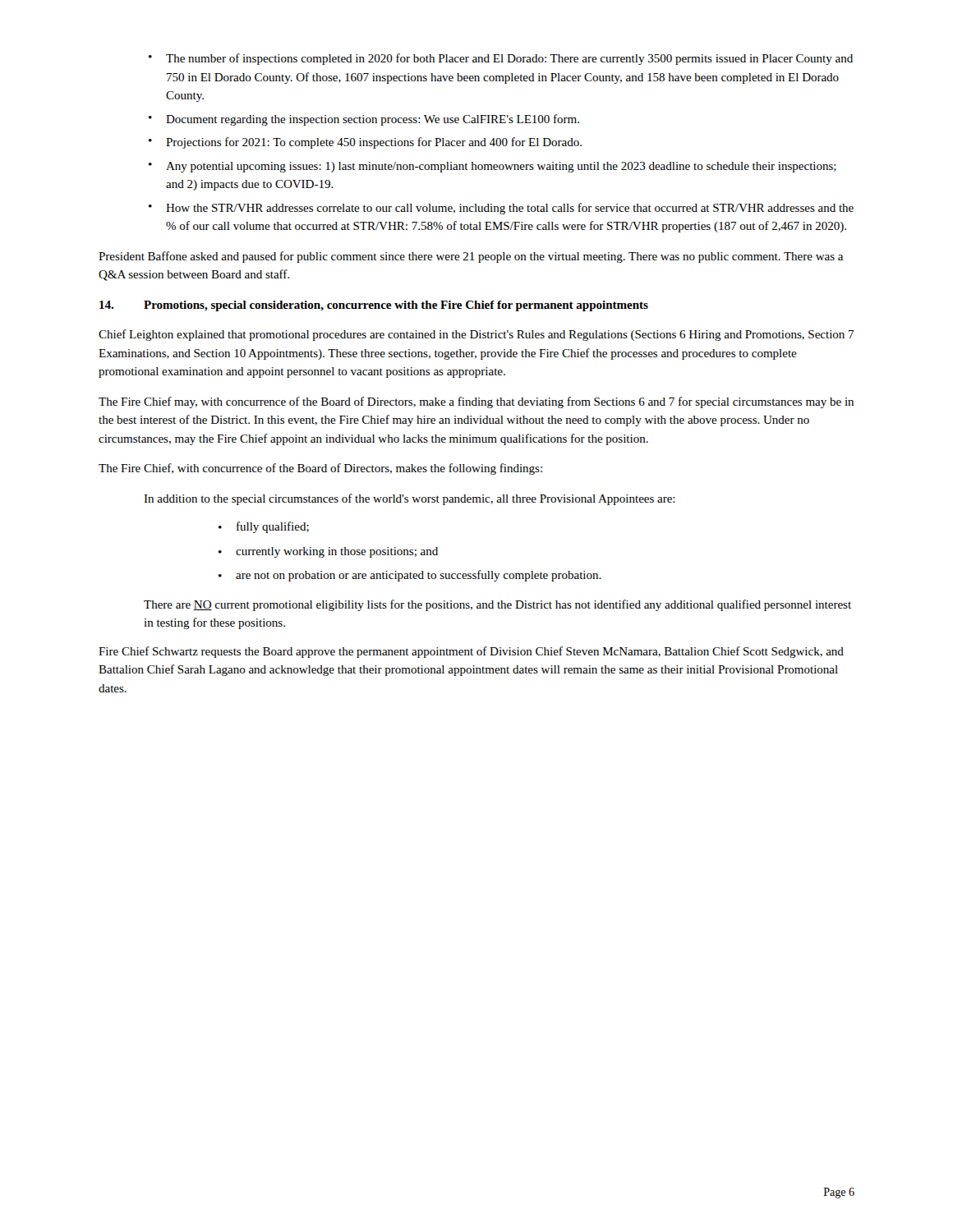Click on the text block that reads "In addition to the special circumstances of the"

[410, 498]
